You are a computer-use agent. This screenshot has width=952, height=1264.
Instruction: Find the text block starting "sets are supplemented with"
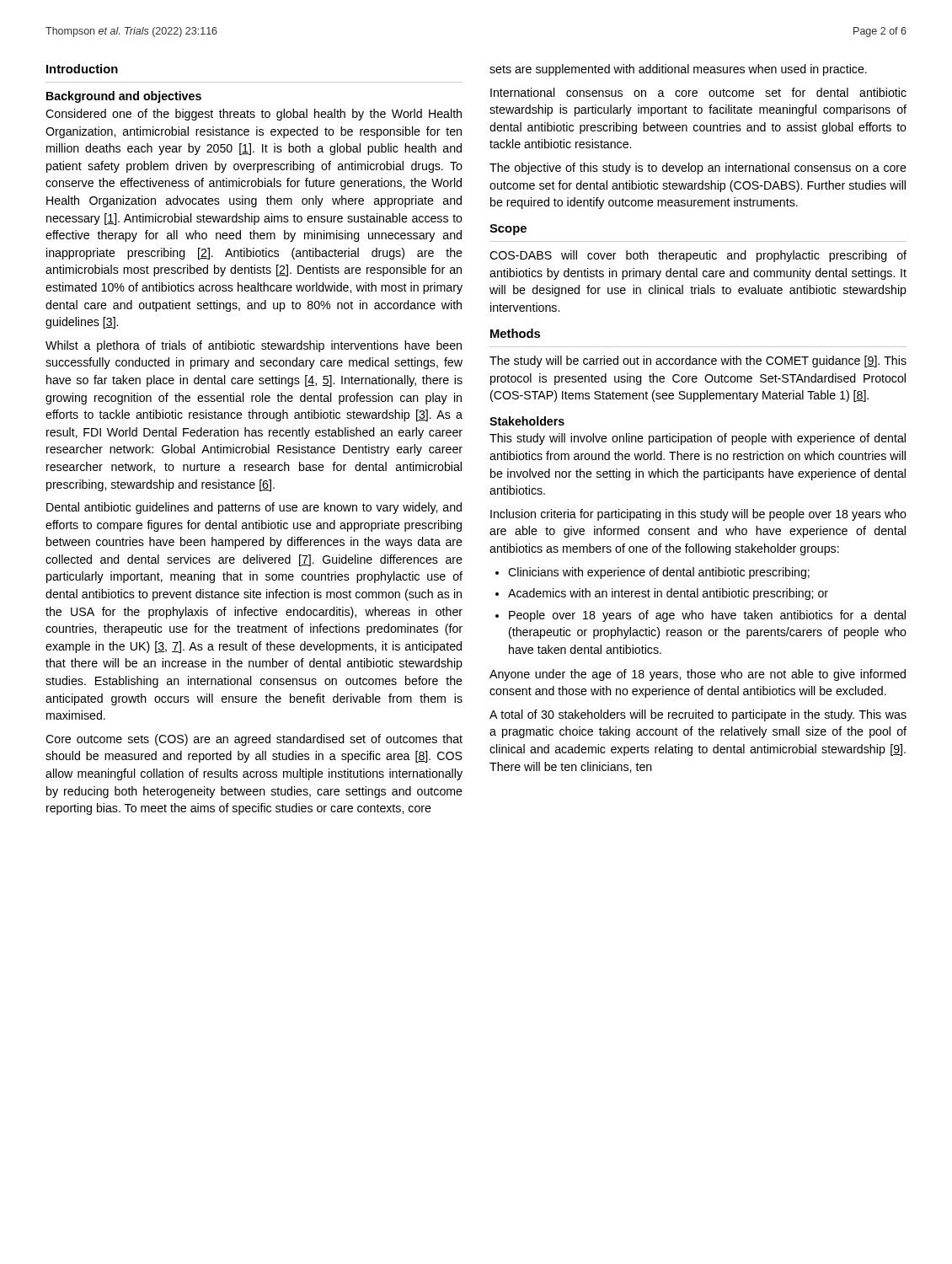698,69
